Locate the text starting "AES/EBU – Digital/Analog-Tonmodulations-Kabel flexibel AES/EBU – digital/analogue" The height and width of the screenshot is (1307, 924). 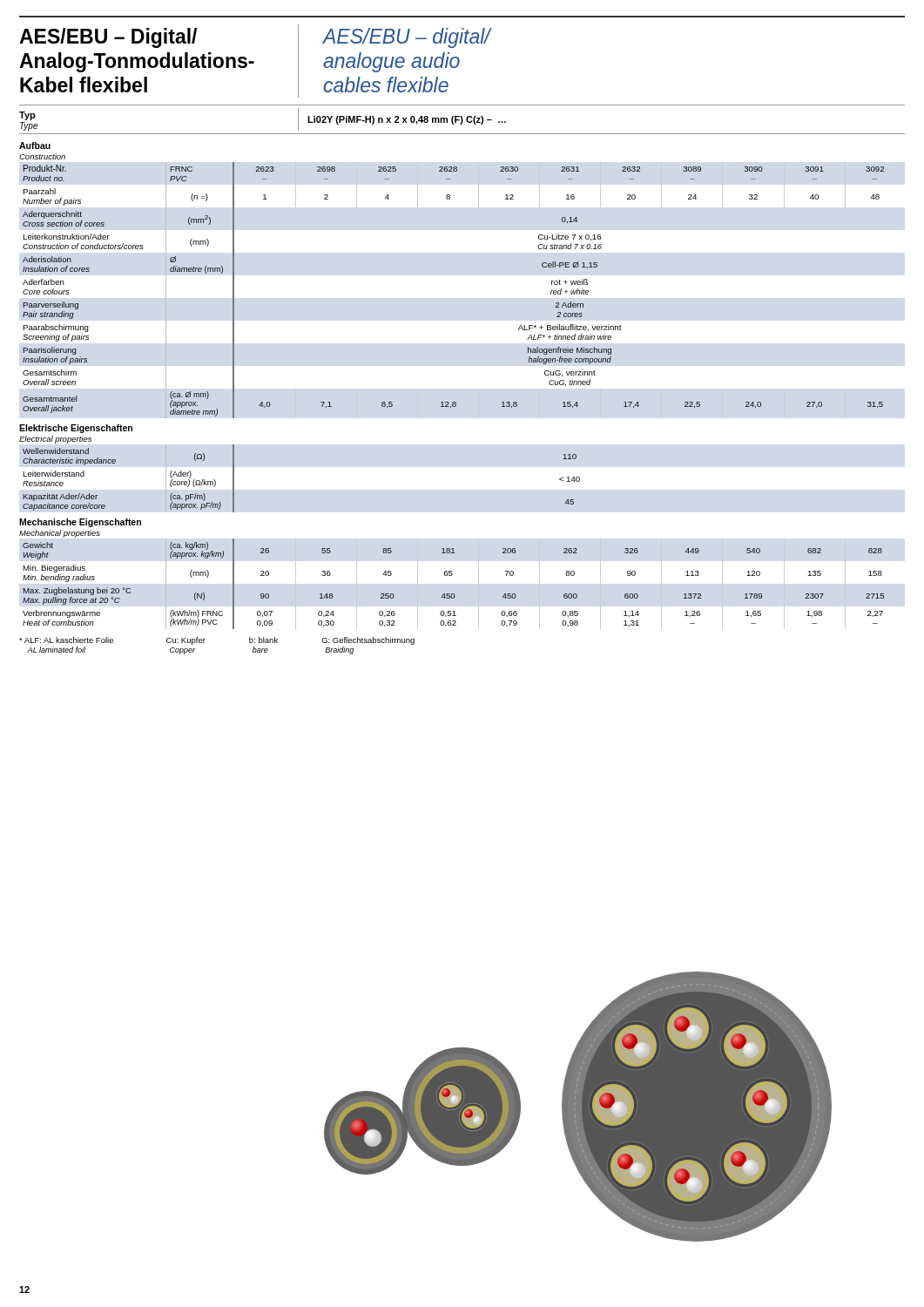point(462,61)
